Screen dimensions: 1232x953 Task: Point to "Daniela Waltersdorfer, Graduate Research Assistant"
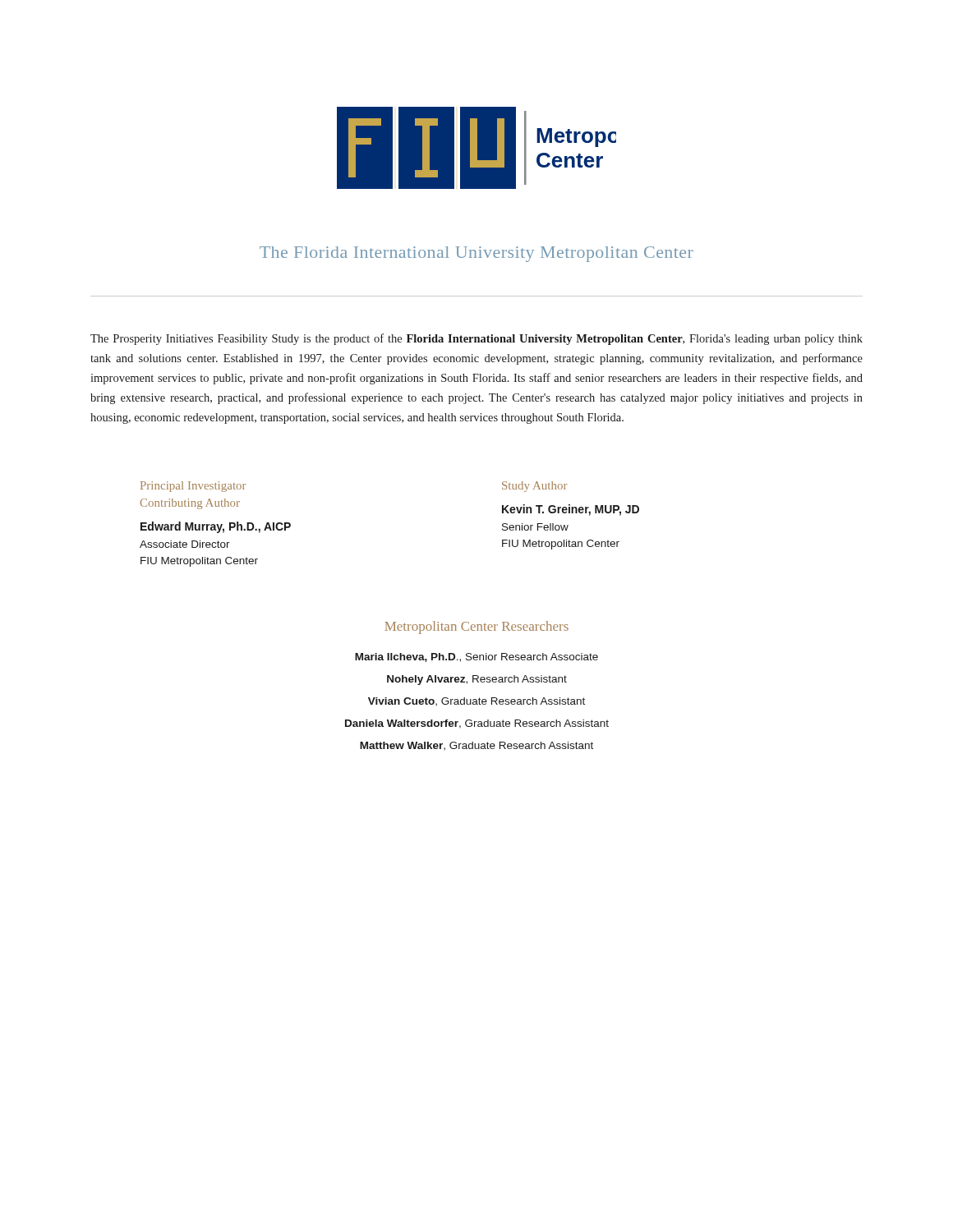(x=476, y=723)
